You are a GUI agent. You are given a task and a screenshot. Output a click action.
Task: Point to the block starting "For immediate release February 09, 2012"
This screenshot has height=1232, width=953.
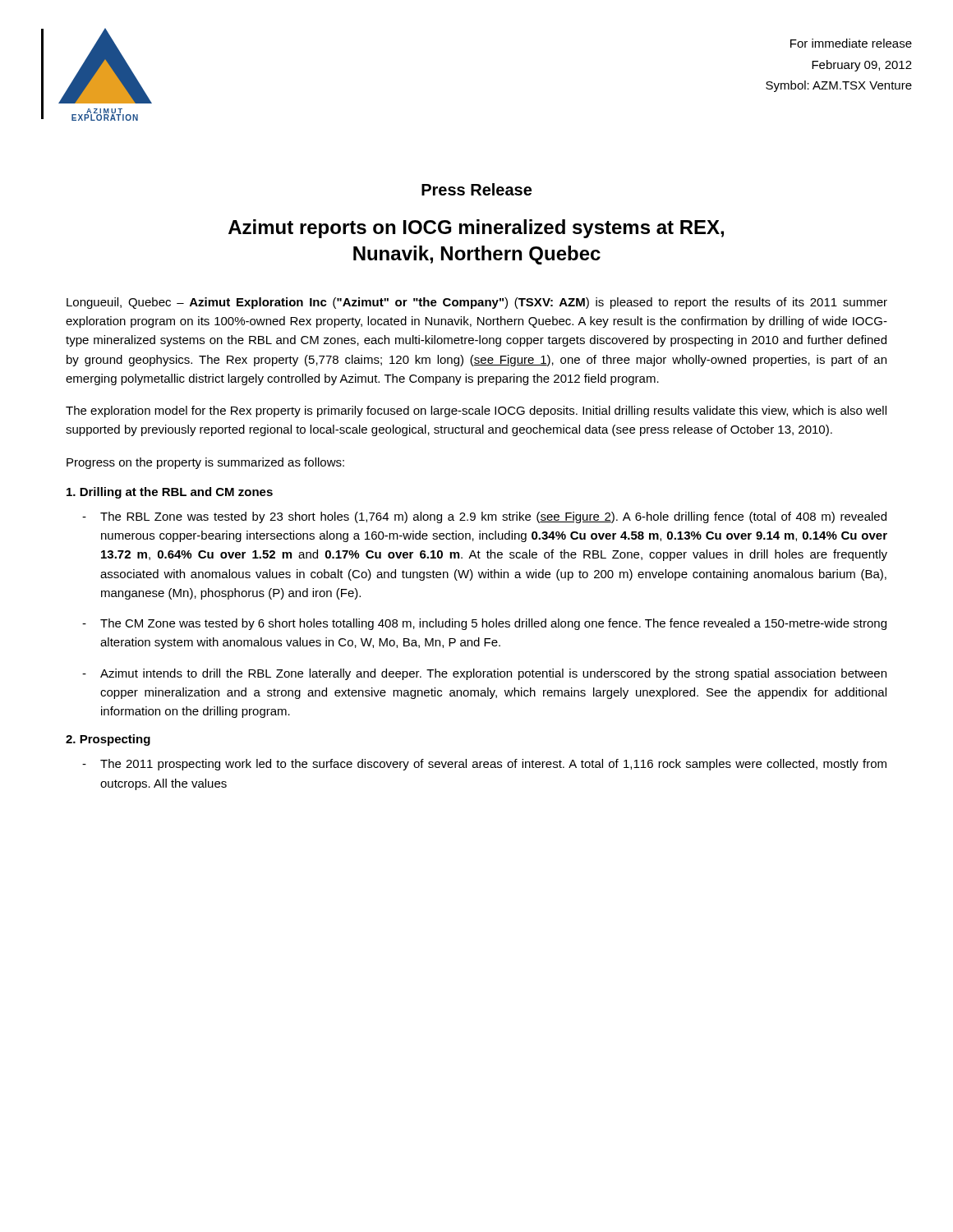pos(839,64)
